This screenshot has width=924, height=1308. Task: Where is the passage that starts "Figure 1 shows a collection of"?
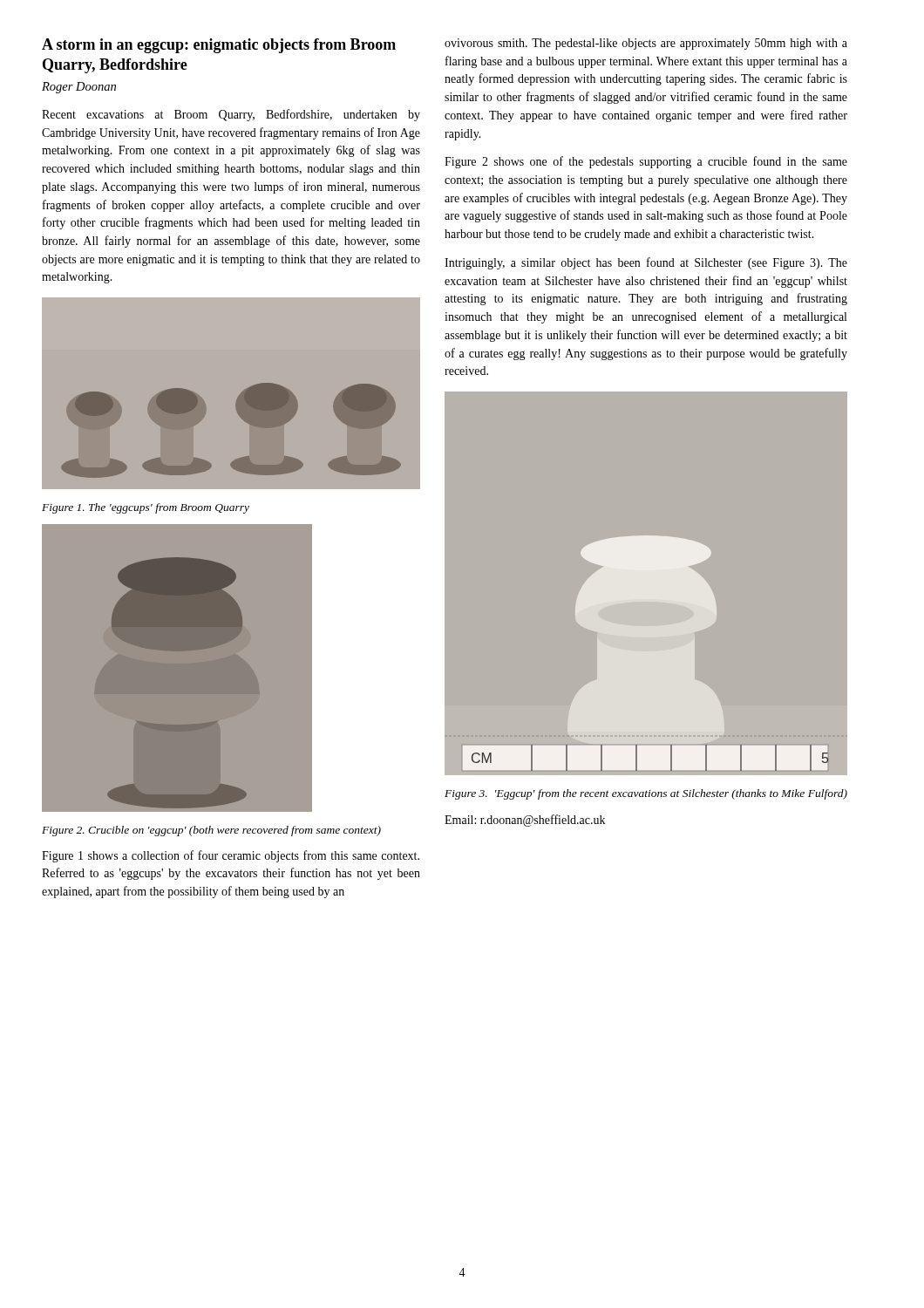[x=231, y=874]
